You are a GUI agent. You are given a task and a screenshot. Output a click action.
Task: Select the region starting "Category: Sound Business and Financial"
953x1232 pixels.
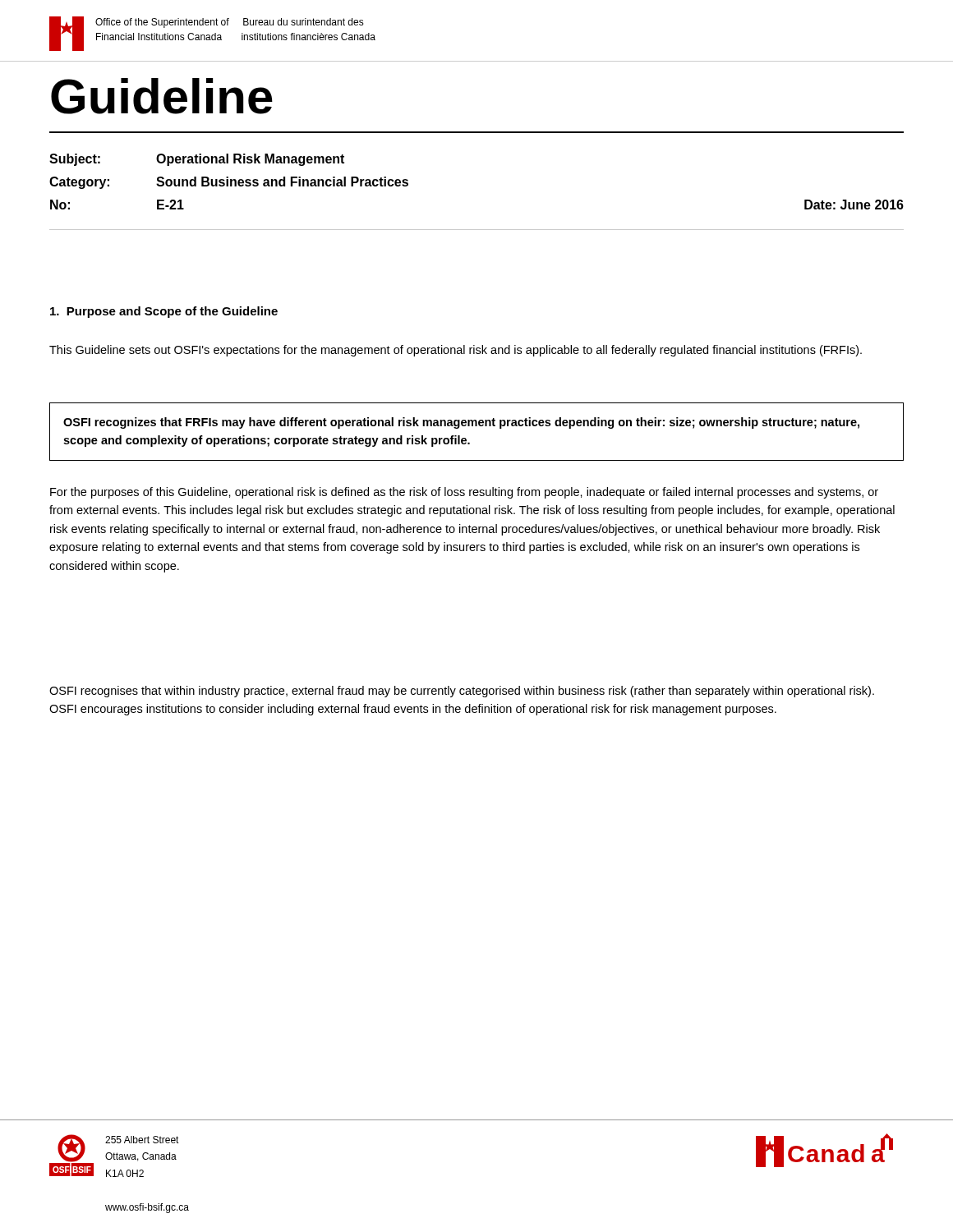click(229, 182)
